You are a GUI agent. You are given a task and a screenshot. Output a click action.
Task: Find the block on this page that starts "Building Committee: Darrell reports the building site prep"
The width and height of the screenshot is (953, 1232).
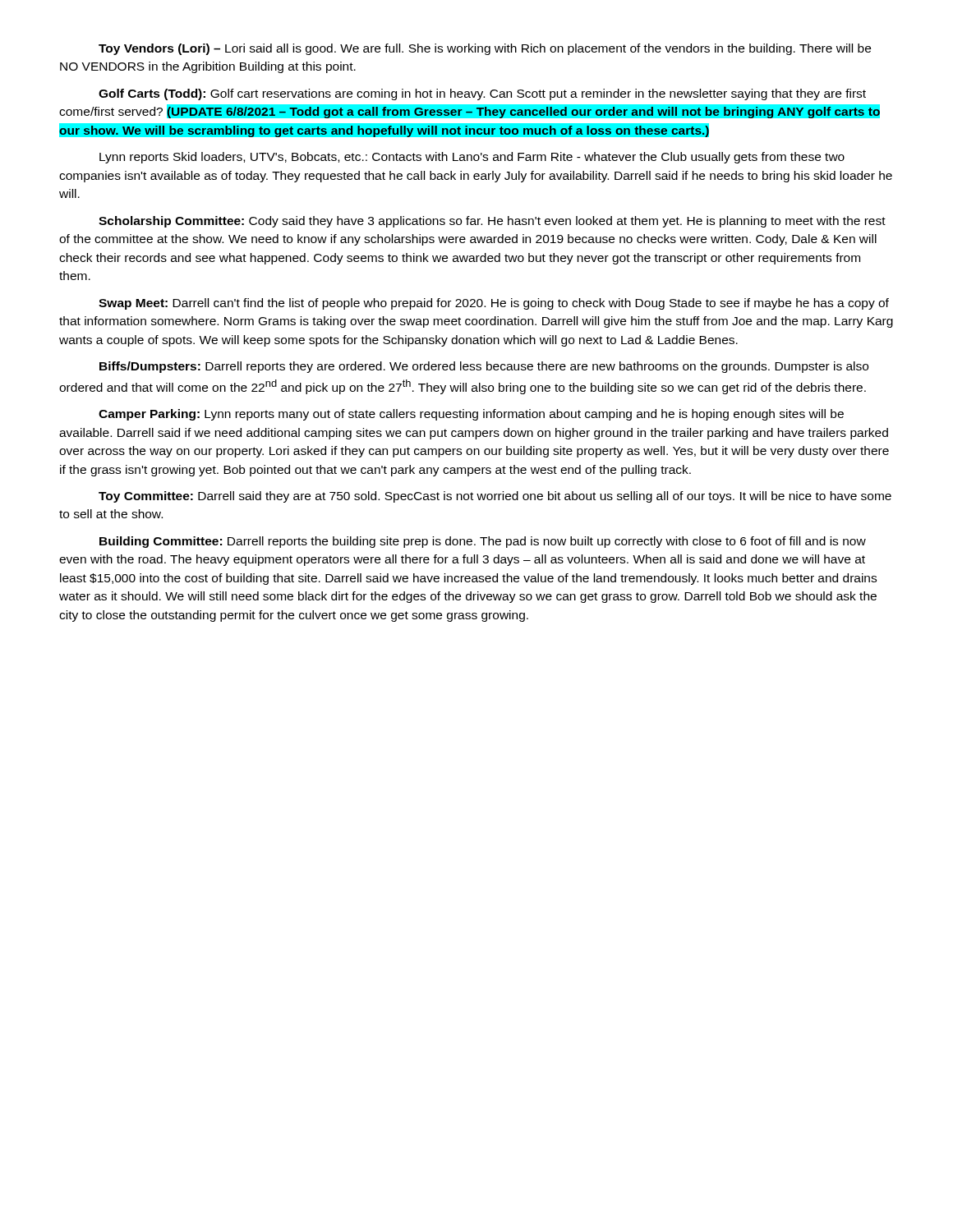point(476,578)
